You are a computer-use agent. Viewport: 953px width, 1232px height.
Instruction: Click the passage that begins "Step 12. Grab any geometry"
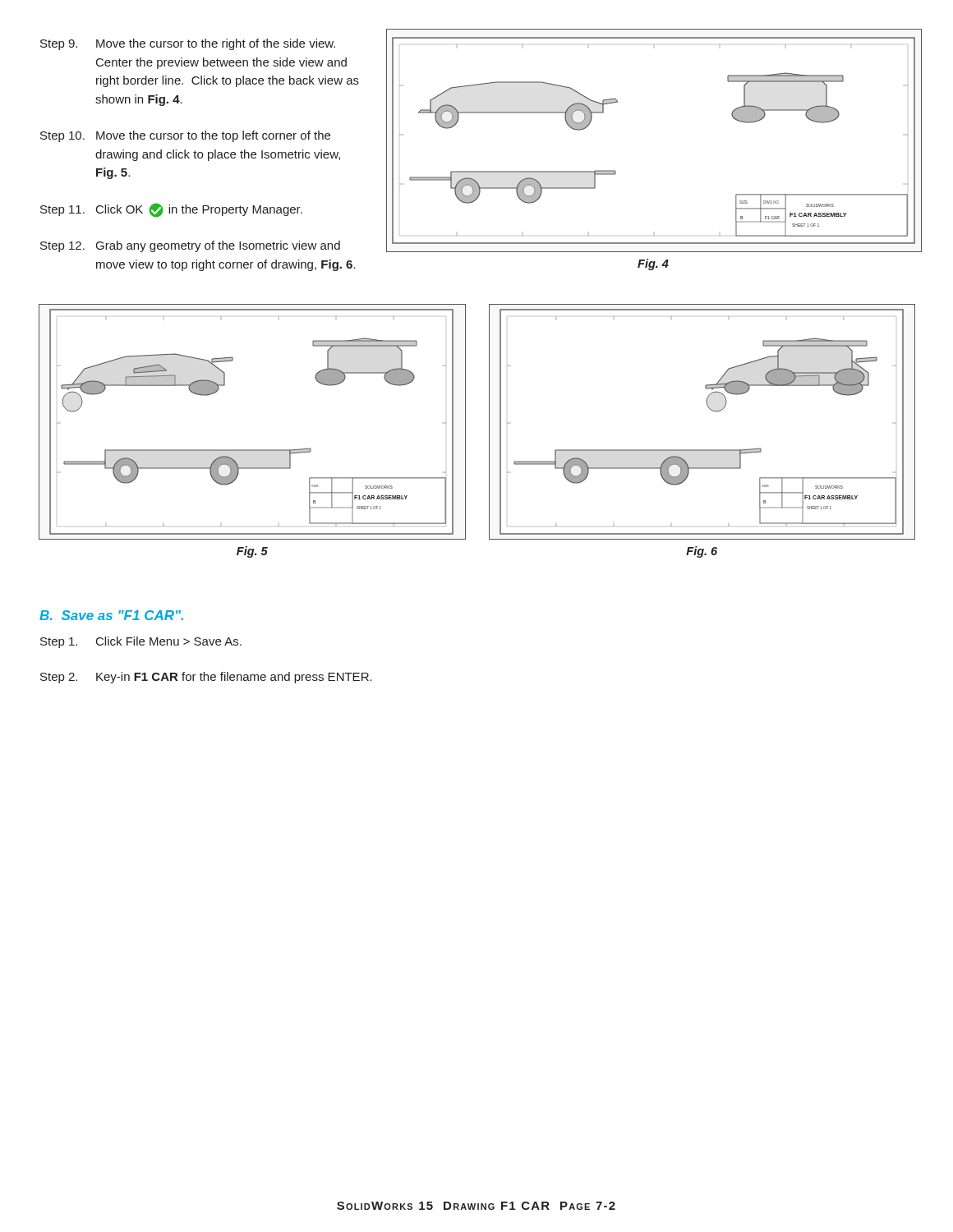(x=200, y=255)
